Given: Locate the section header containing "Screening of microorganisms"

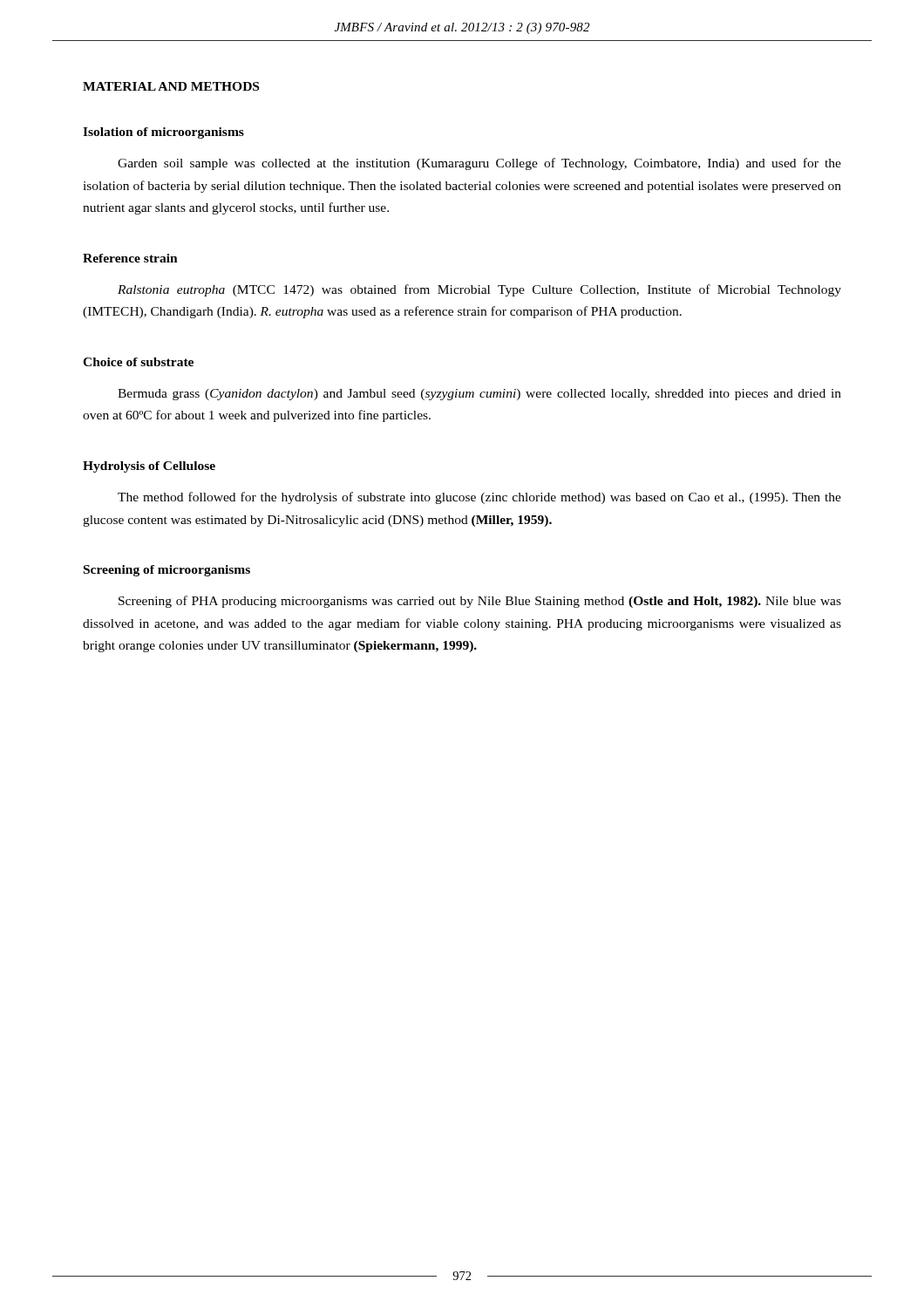Looking at the screenshot, I should tap(167, 569).
